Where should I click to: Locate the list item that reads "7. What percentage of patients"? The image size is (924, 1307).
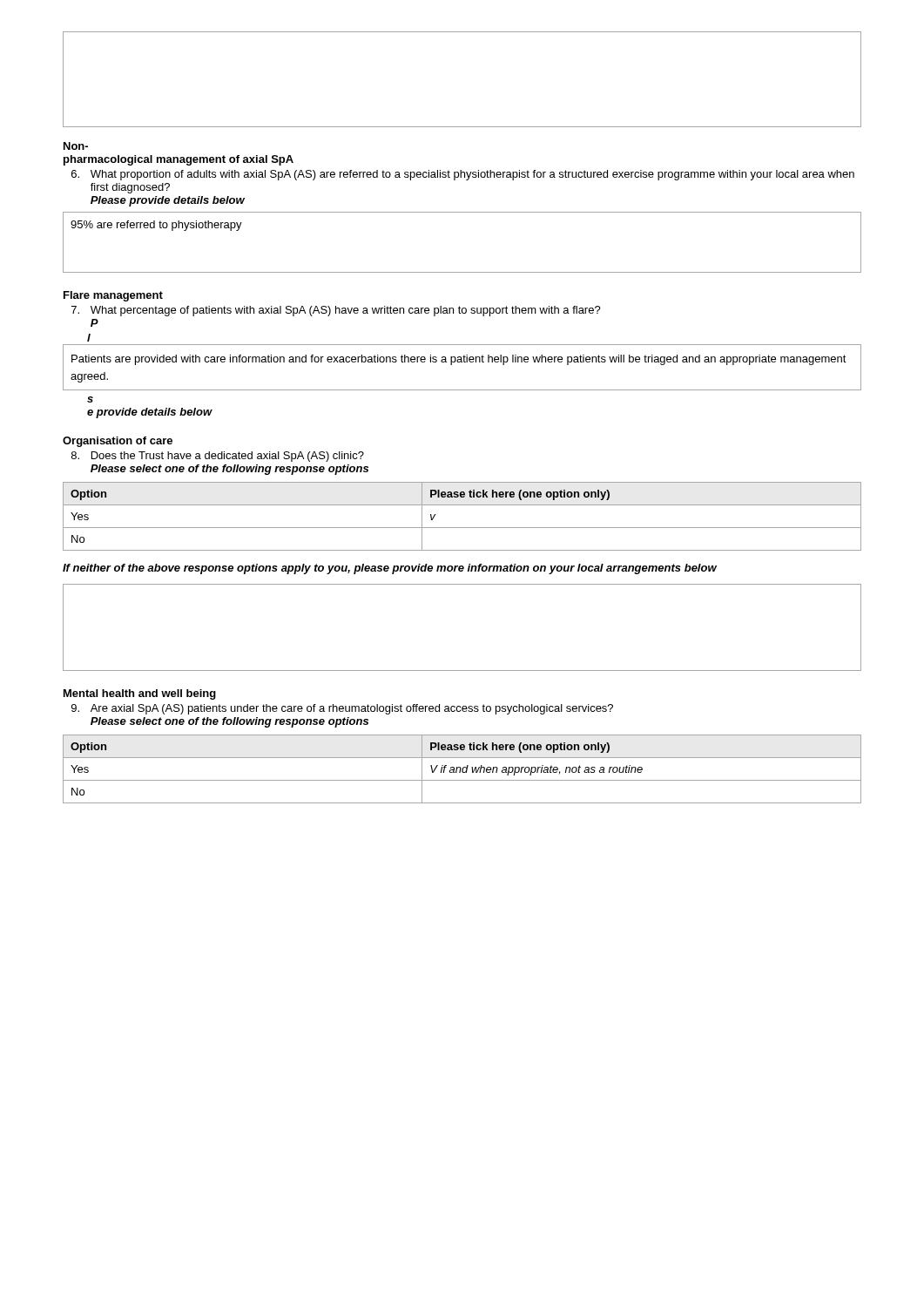click(x=462, y=316)
